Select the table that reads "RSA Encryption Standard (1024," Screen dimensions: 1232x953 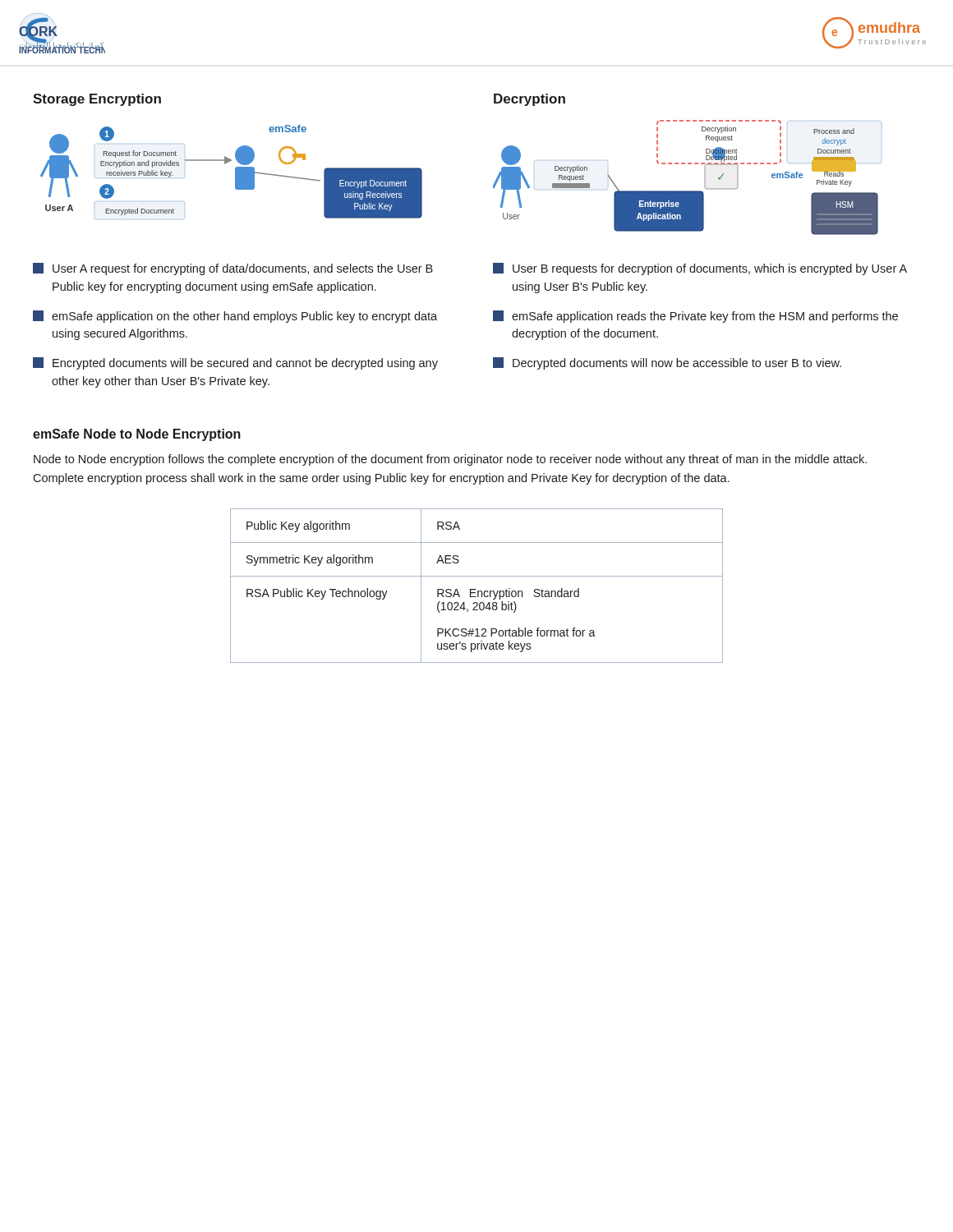[476, 586]
